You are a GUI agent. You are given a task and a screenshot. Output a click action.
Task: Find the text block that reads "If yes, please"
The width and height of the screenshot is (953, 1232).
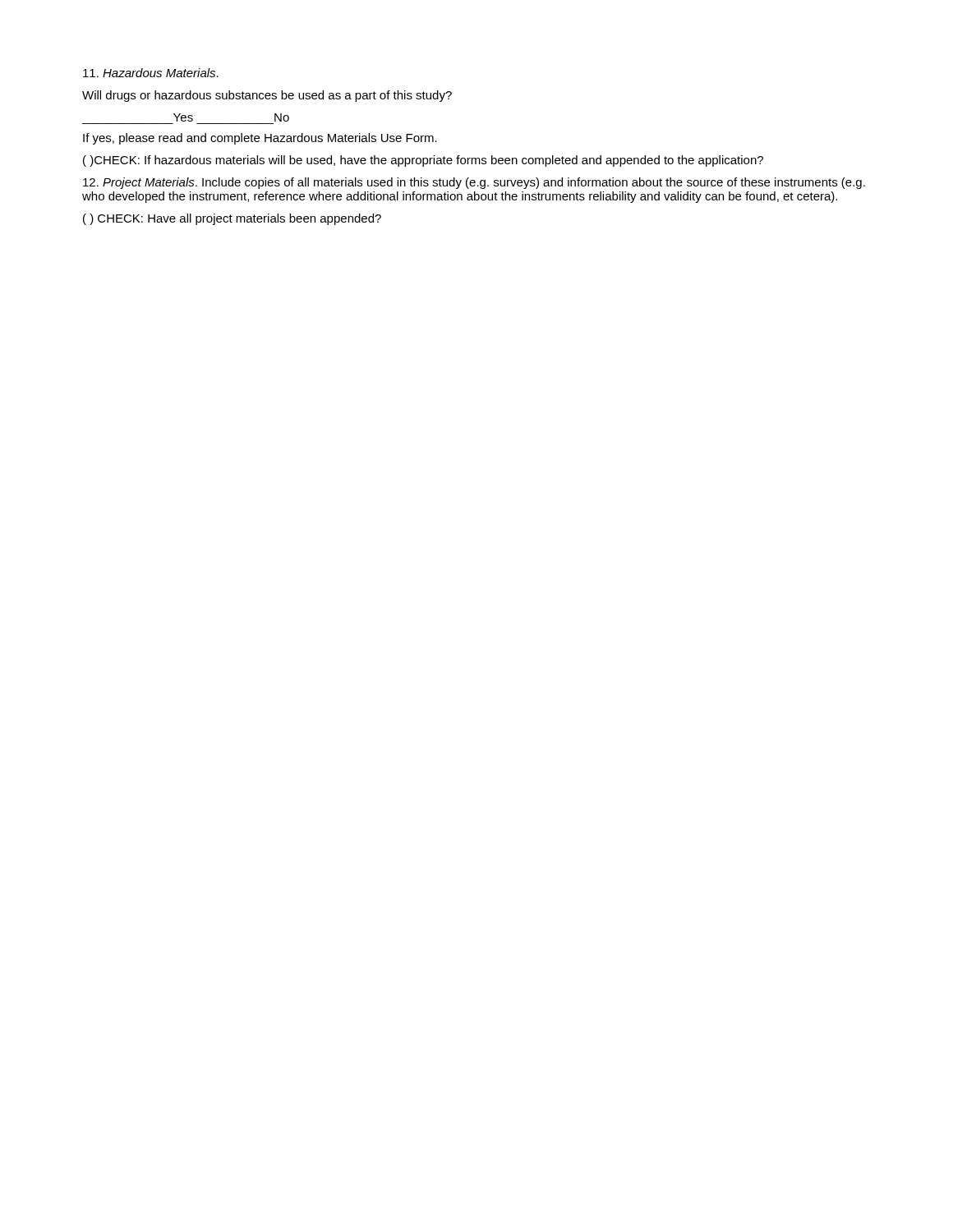click(x=260, y=138)
